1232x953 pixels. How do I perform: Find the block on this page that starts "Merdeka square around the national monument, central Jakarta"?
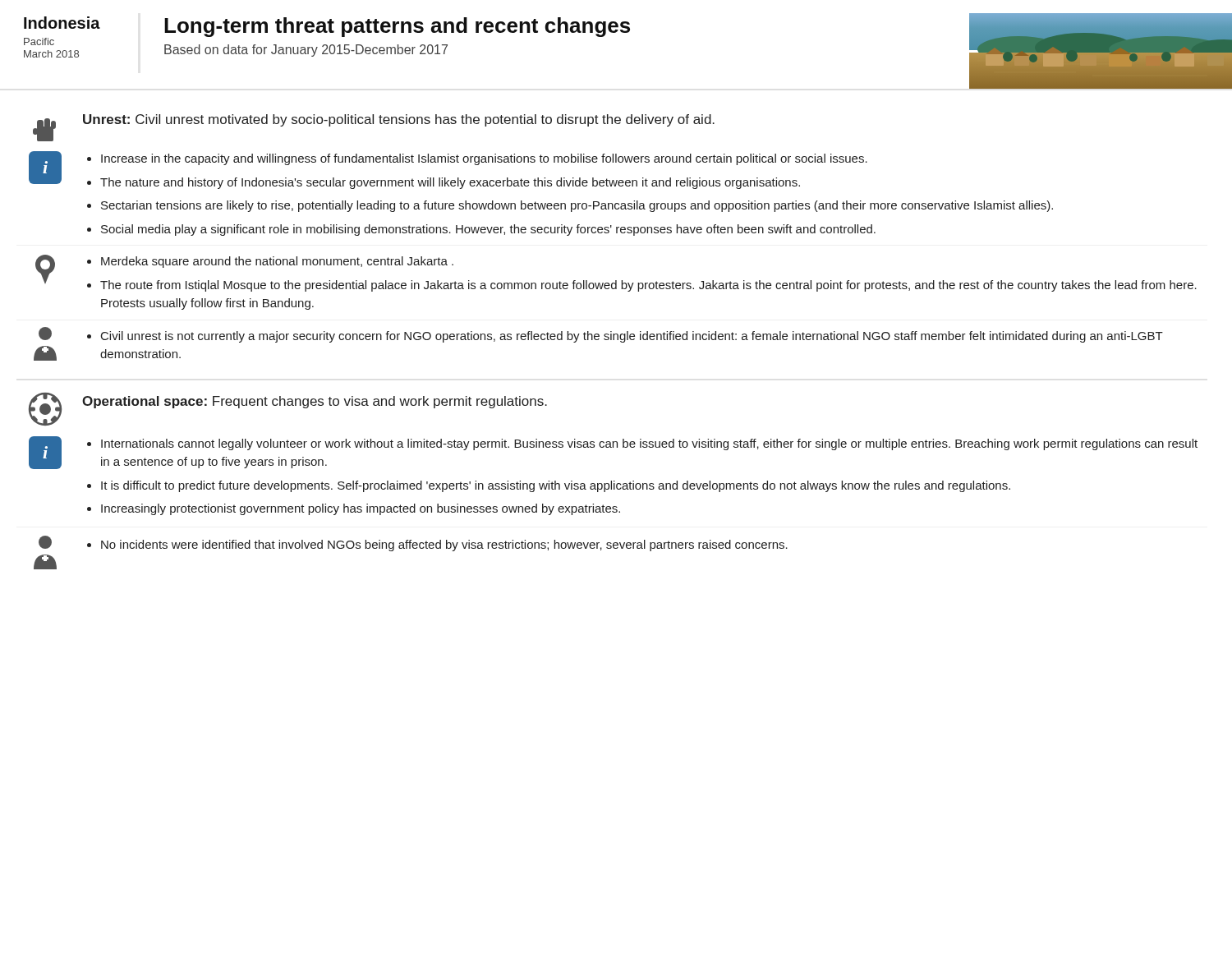coord(277,261)
